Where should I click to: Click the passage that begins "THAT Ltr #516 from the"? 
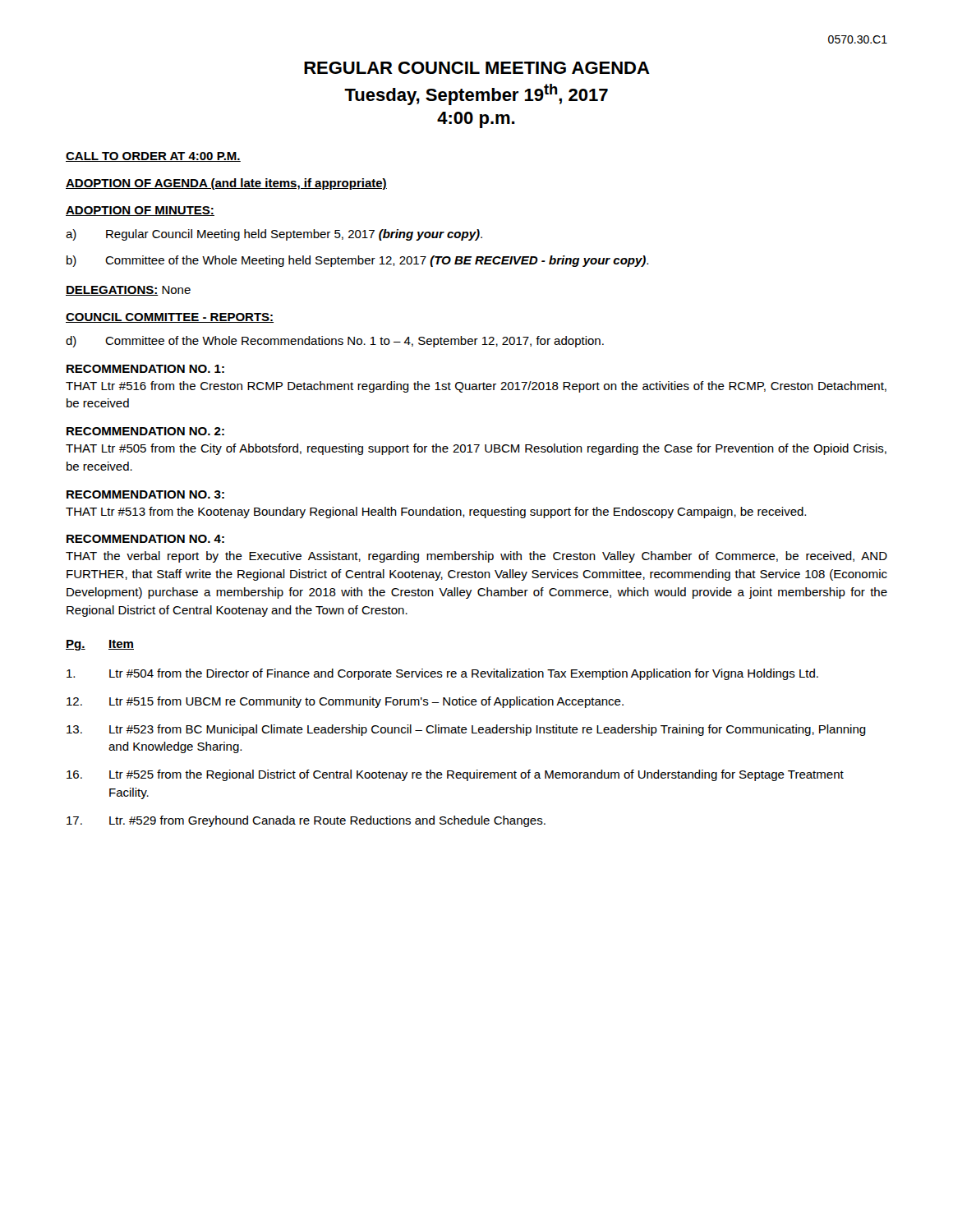476,394
